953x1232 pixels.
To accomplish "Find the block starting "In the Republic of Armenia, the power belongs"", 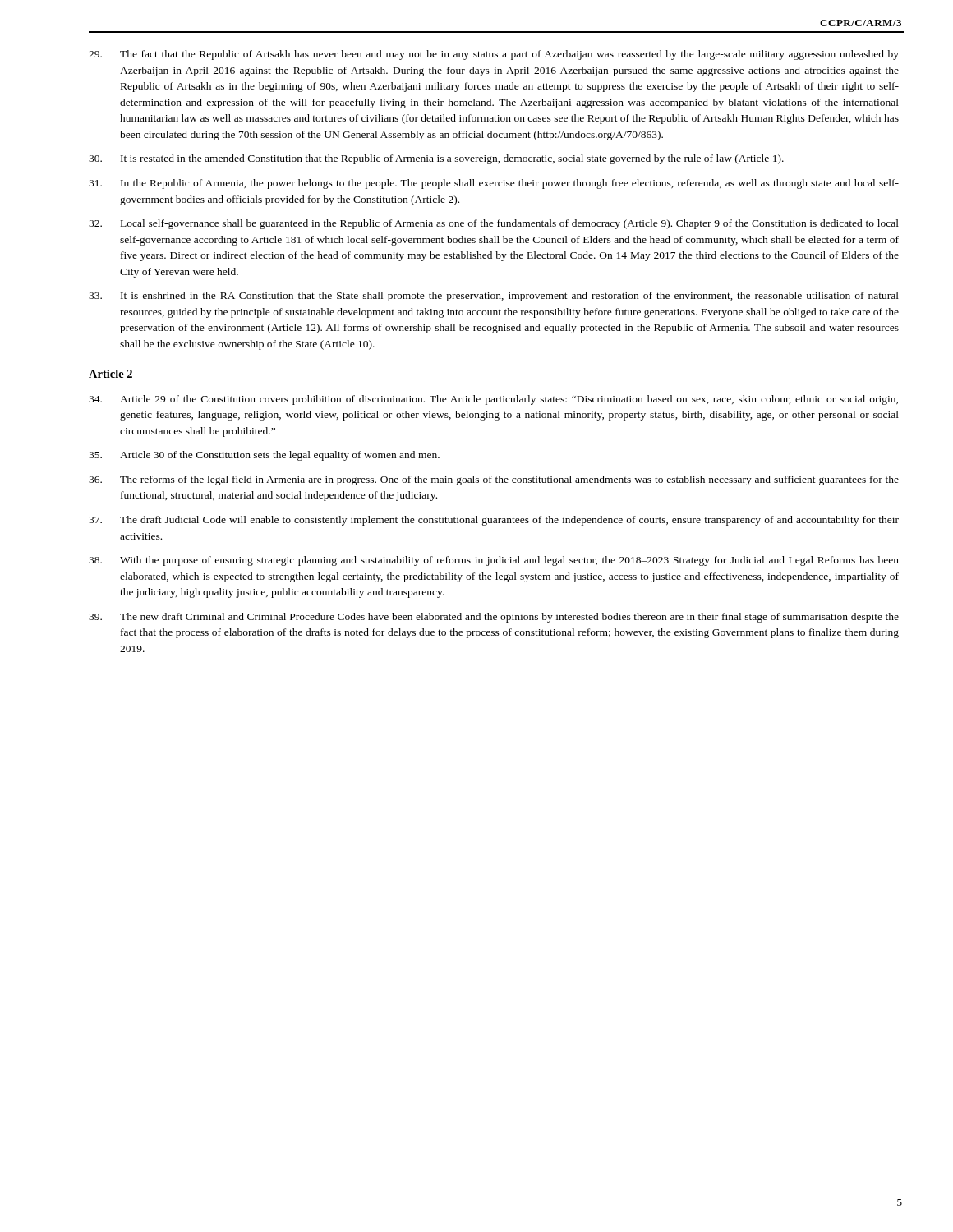I will tap(494, 191).
